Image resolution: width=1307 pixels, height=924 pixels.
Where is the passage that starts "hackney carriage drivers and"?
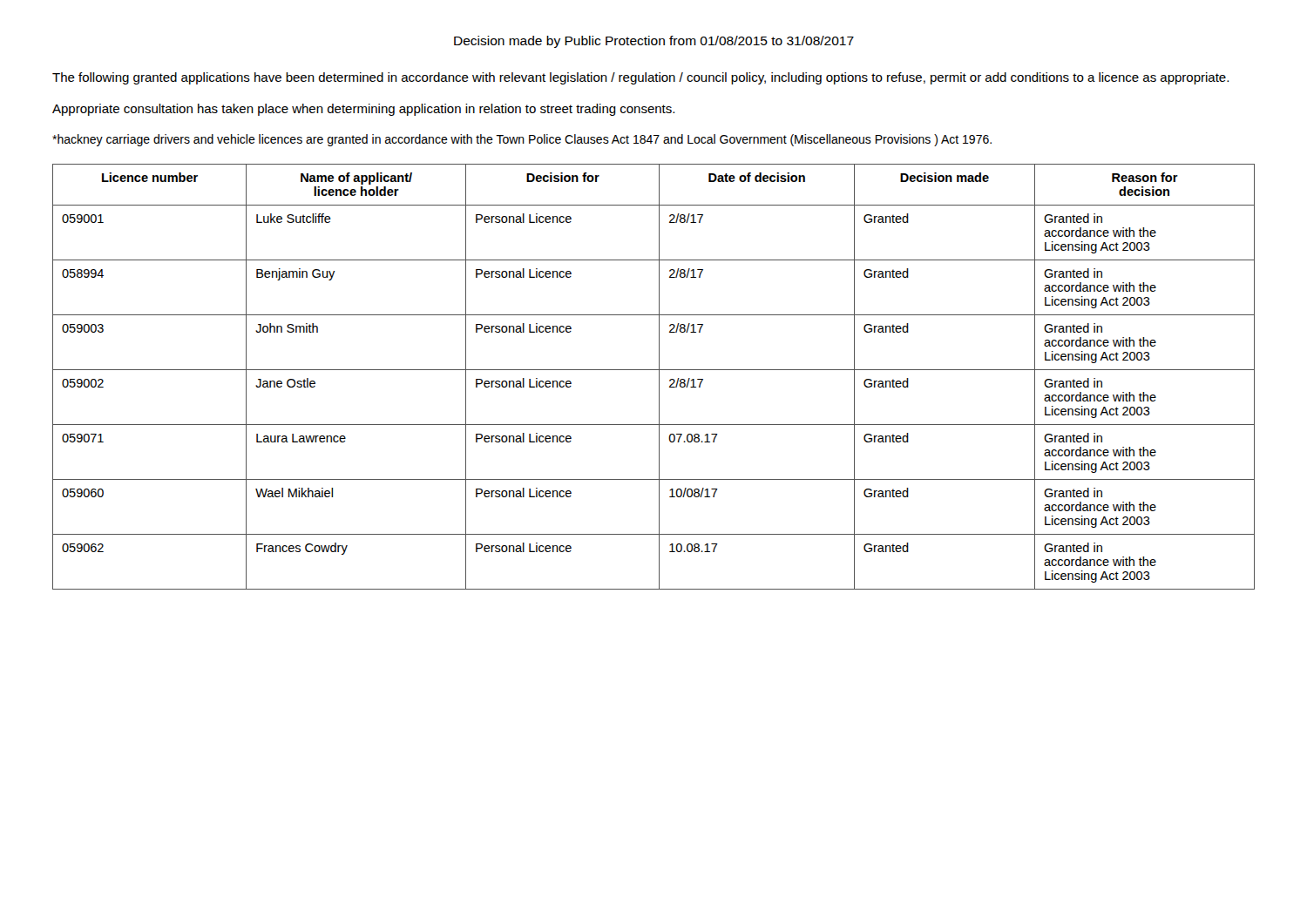tap(522, 139)
